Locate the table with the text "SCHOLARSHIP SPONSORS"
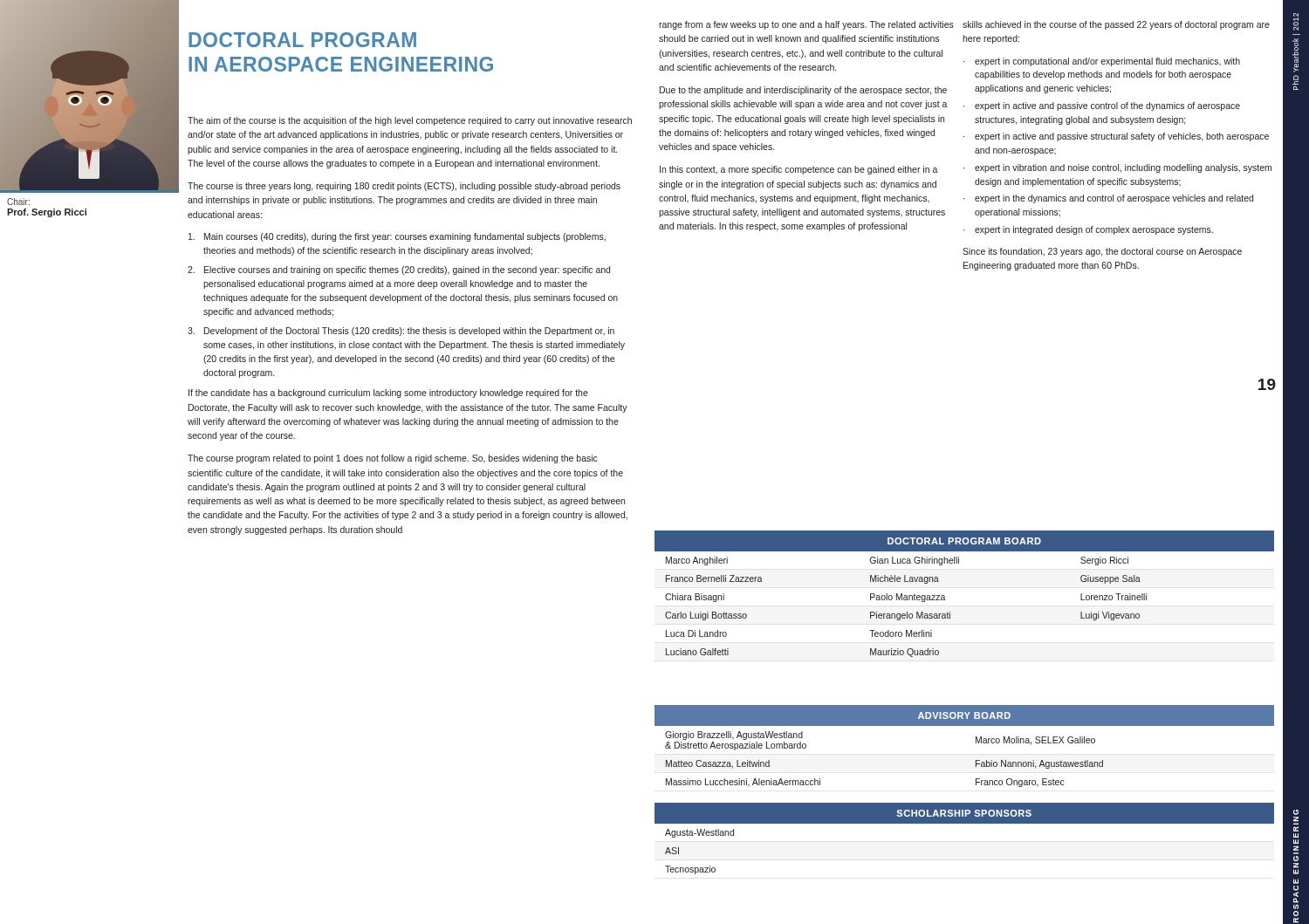Image resolution: width=1309 pixels, height=924 pixels. [x=964, y=841]
